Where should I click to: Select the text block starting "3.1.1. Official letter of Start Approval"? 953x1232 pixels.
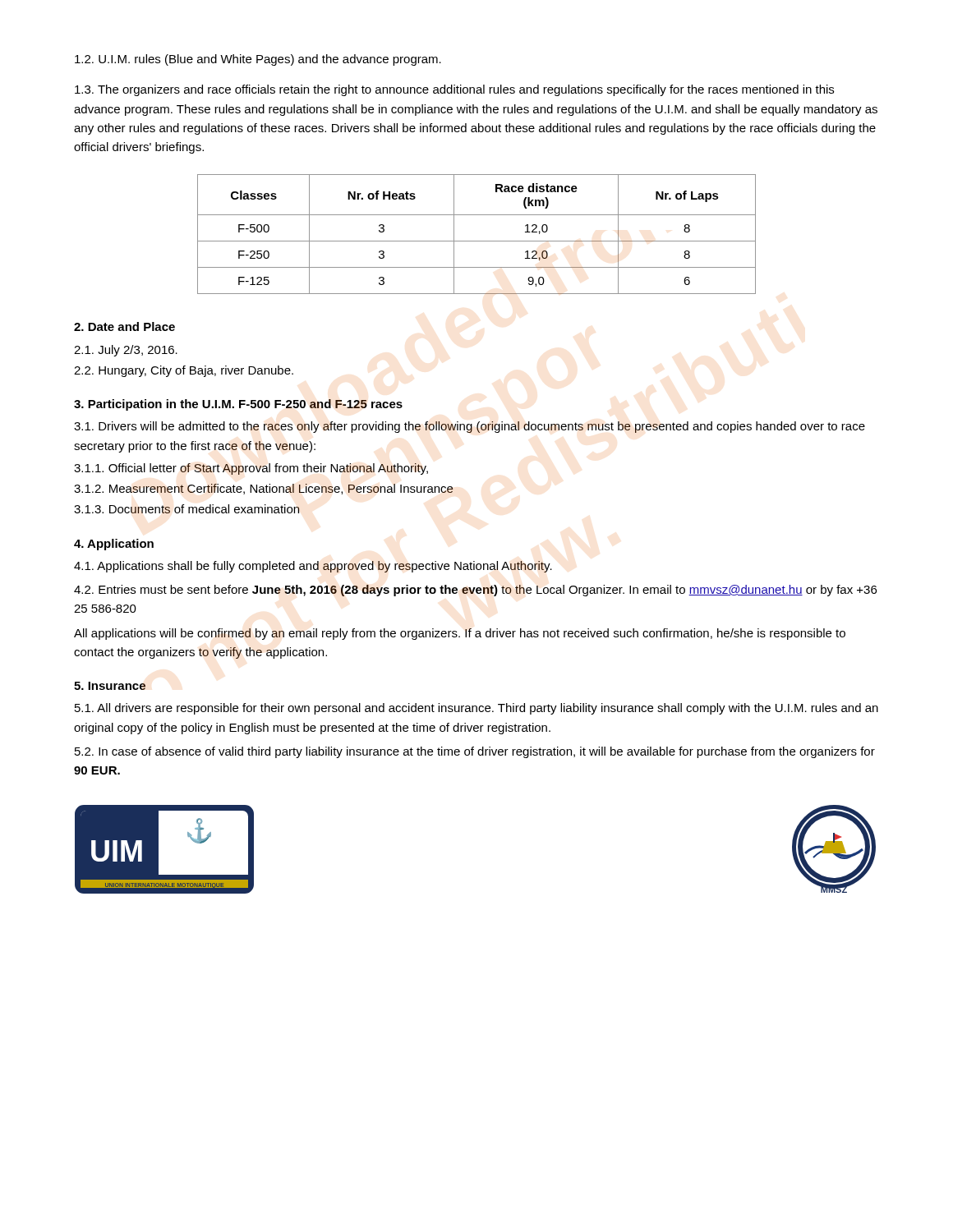(x=251, y=468)
